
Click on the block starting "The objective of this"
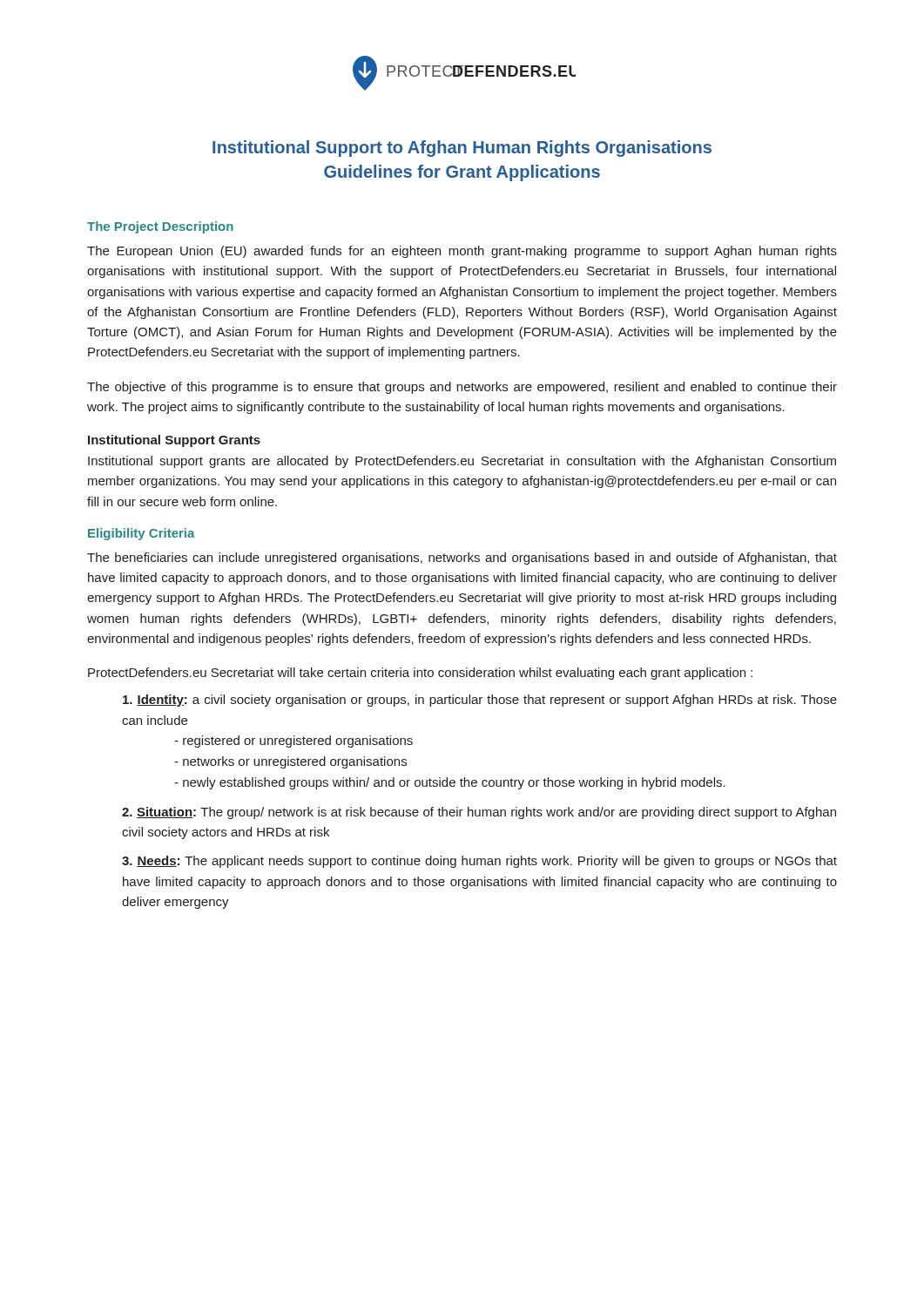462,396
